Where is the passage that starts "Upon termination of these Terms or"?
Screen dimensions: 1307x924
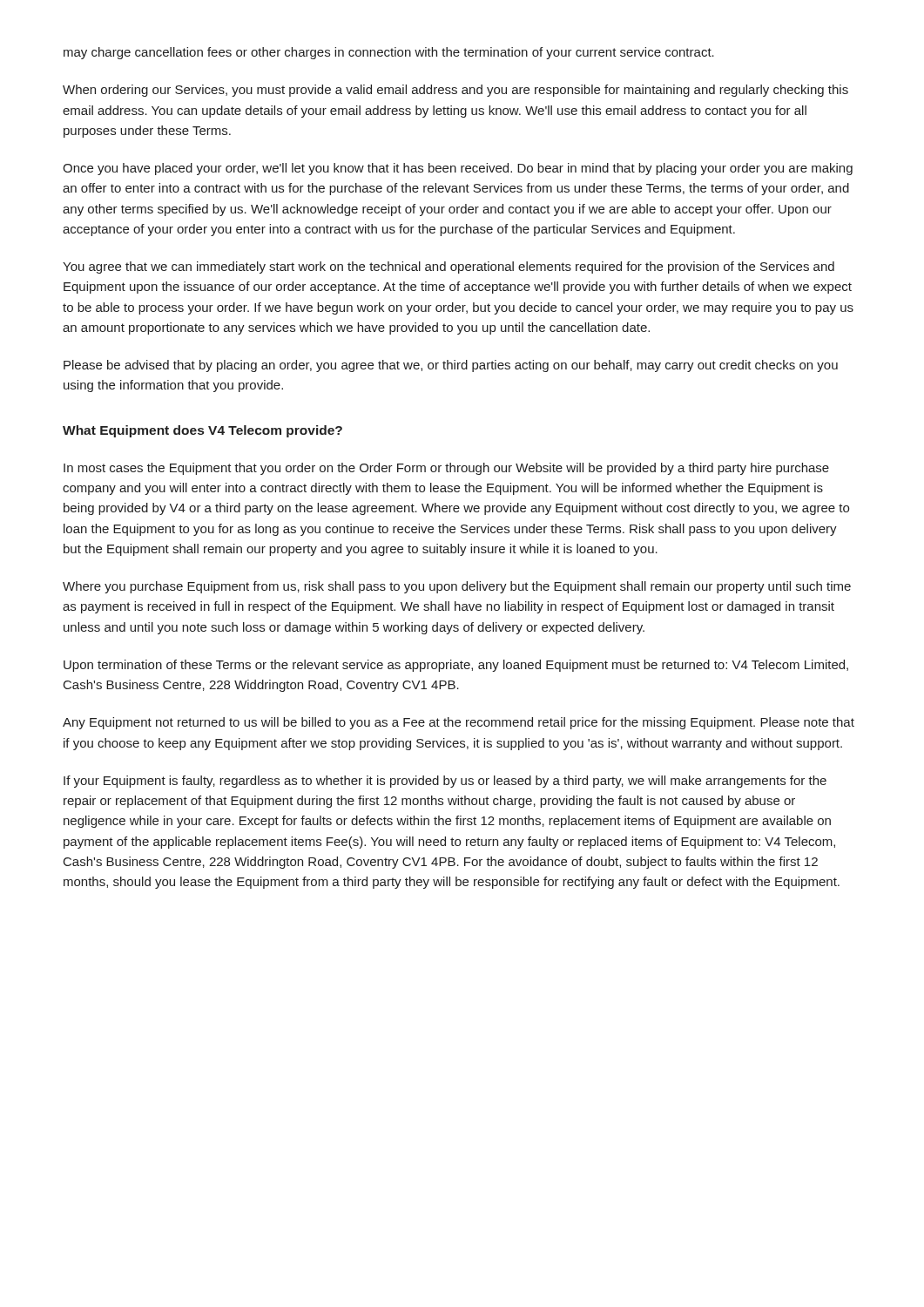pyautogui.click(x=456, y=674)
